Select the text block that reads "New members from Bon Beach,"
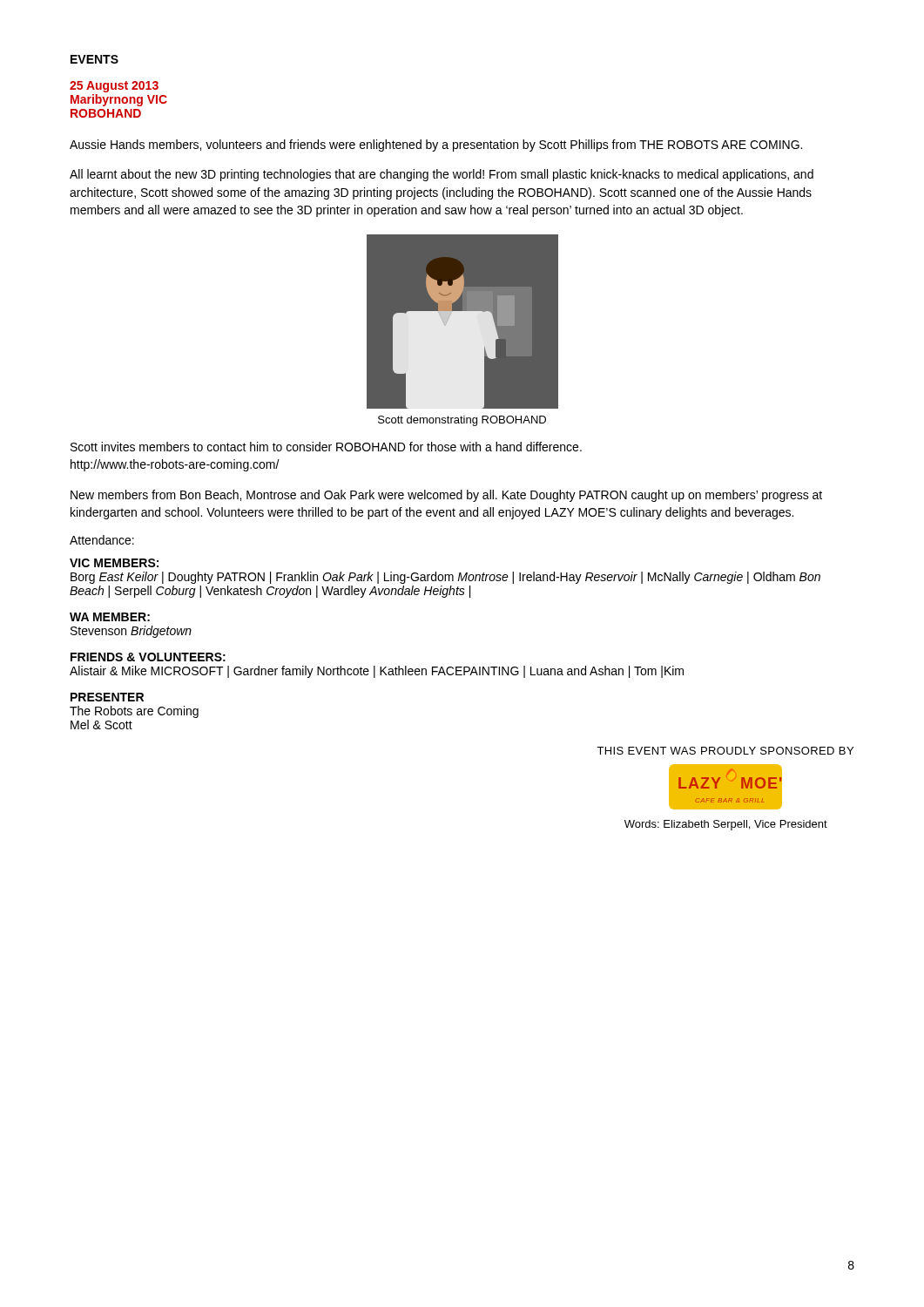The width and height of the screenshot is (924, 1307). click(462, 504)
